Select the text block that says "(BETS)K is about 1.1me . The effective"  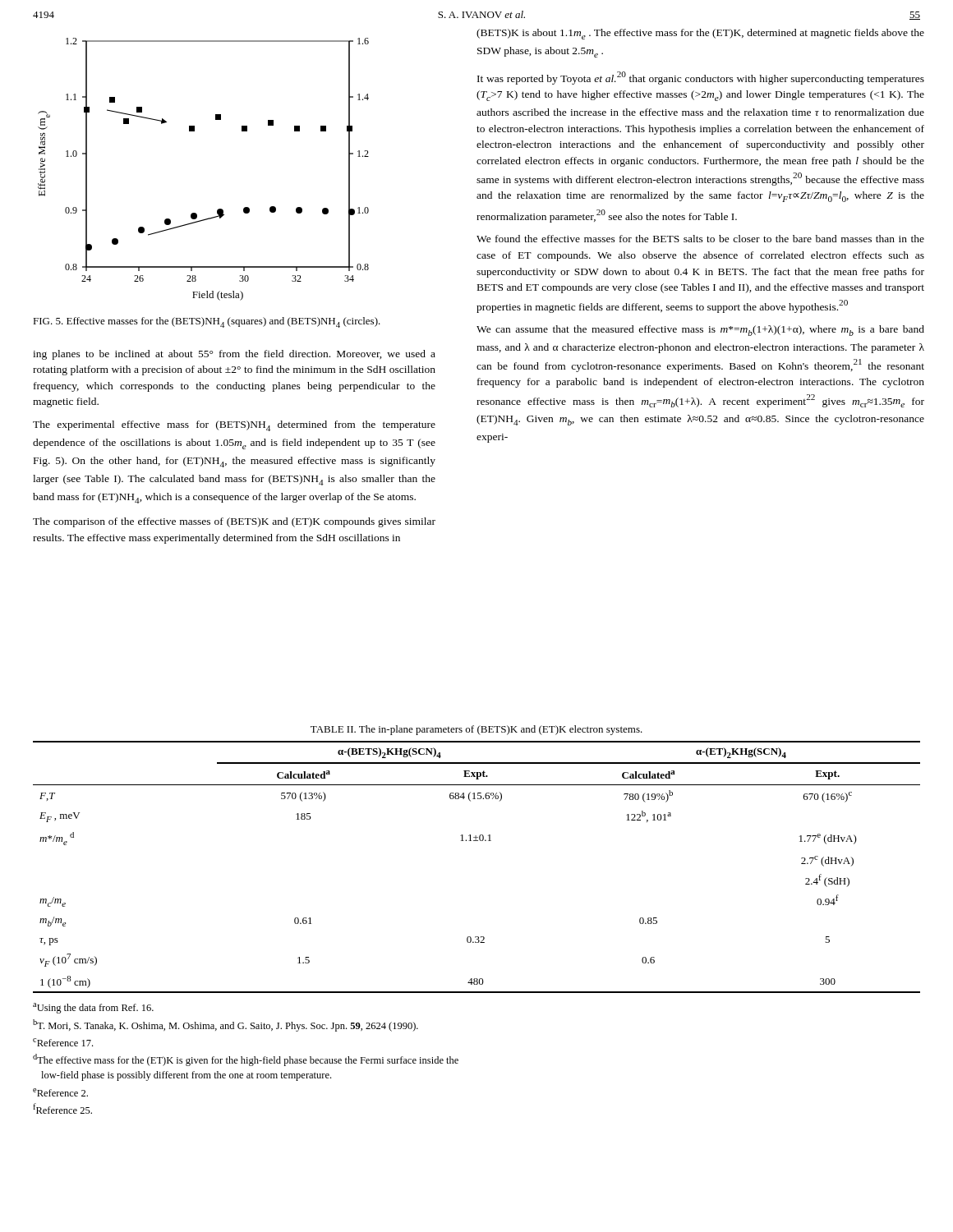[700, 43]
